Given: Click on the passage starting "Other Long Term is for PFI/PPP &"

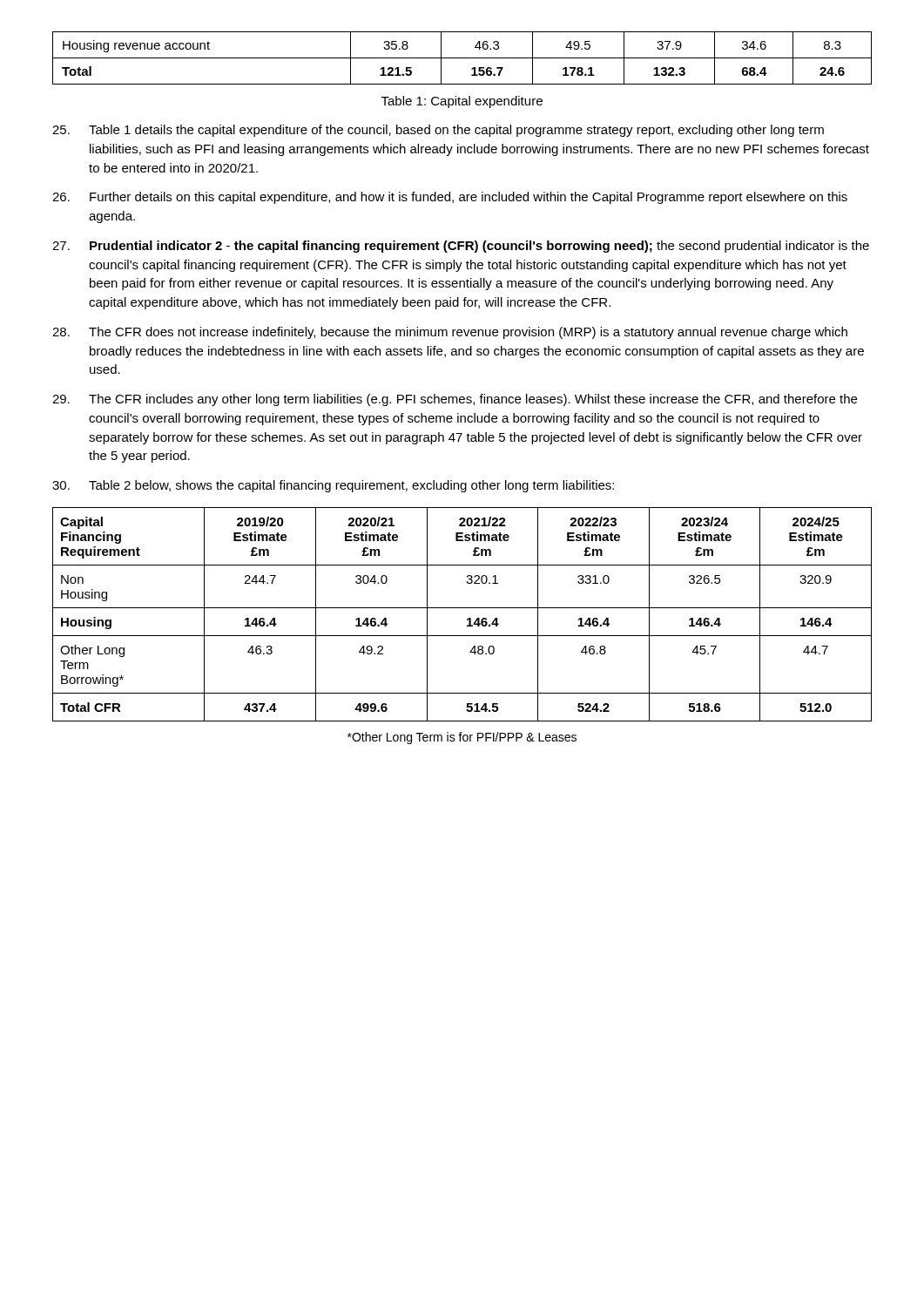Looking at the screenshot, I should [x=462, y=737].
